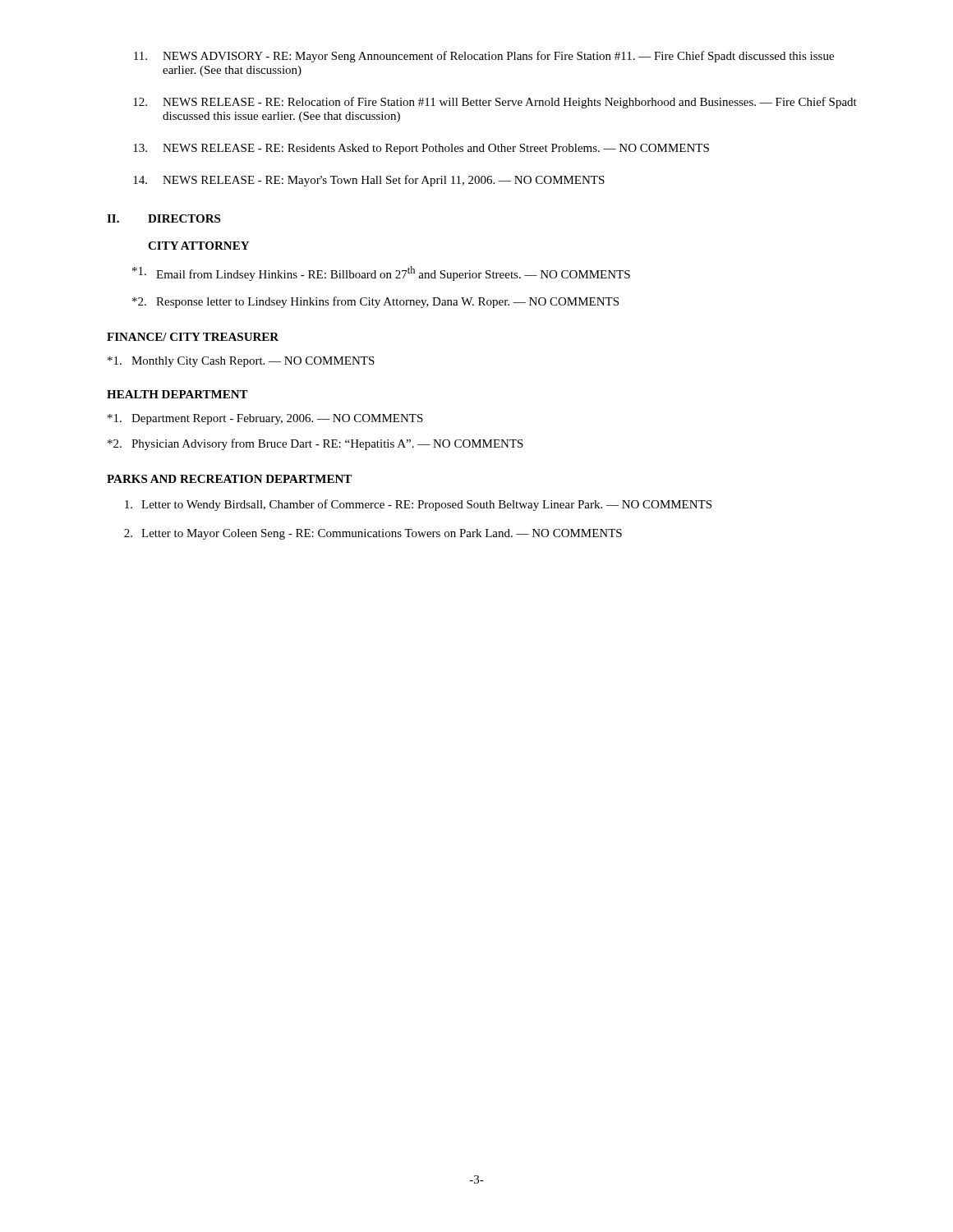Select the list item with the text "*1. Department Report"
953x1232 pixels.
click(265, 419)
